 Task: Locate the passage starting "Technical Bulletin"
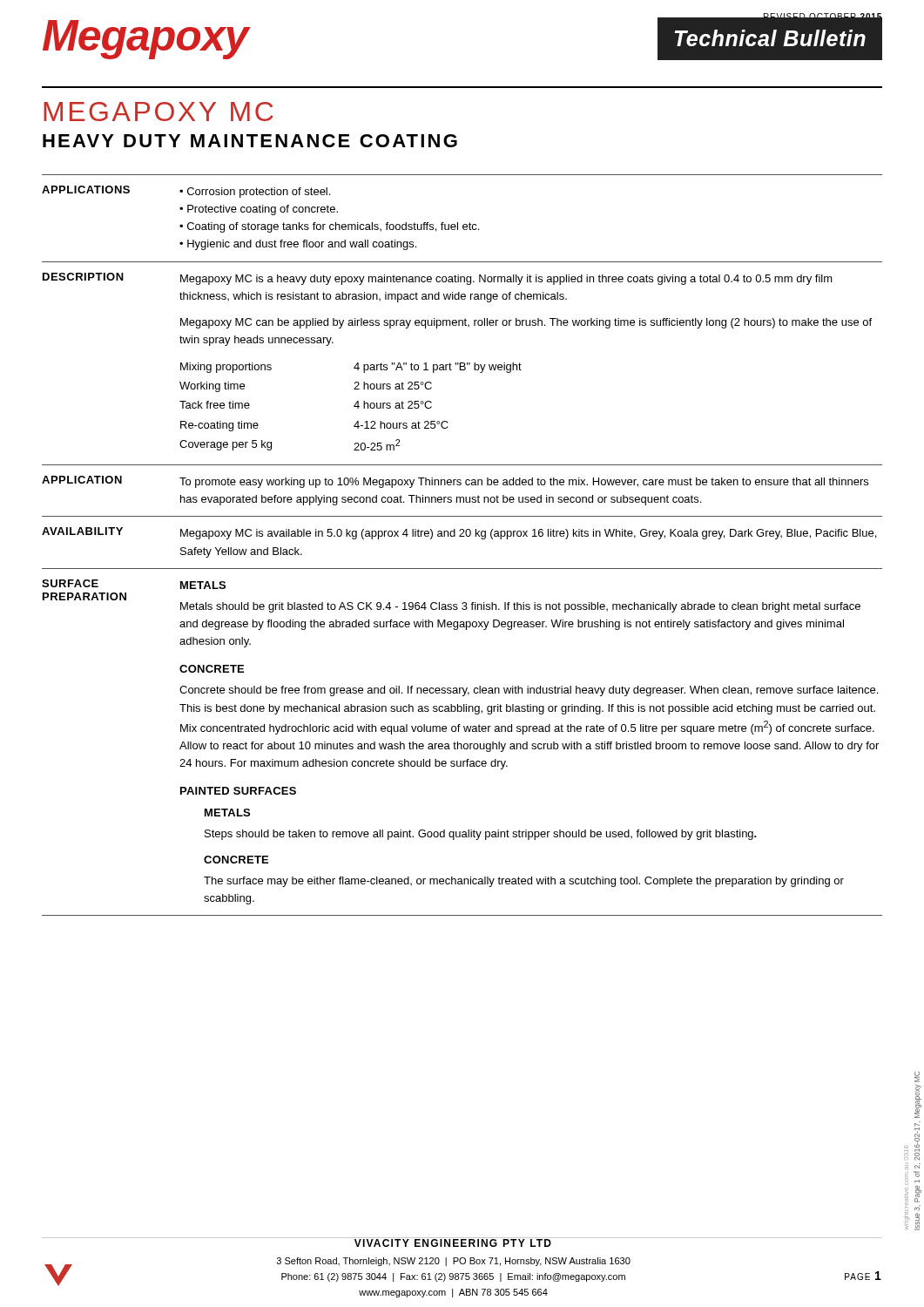(770, 38)
